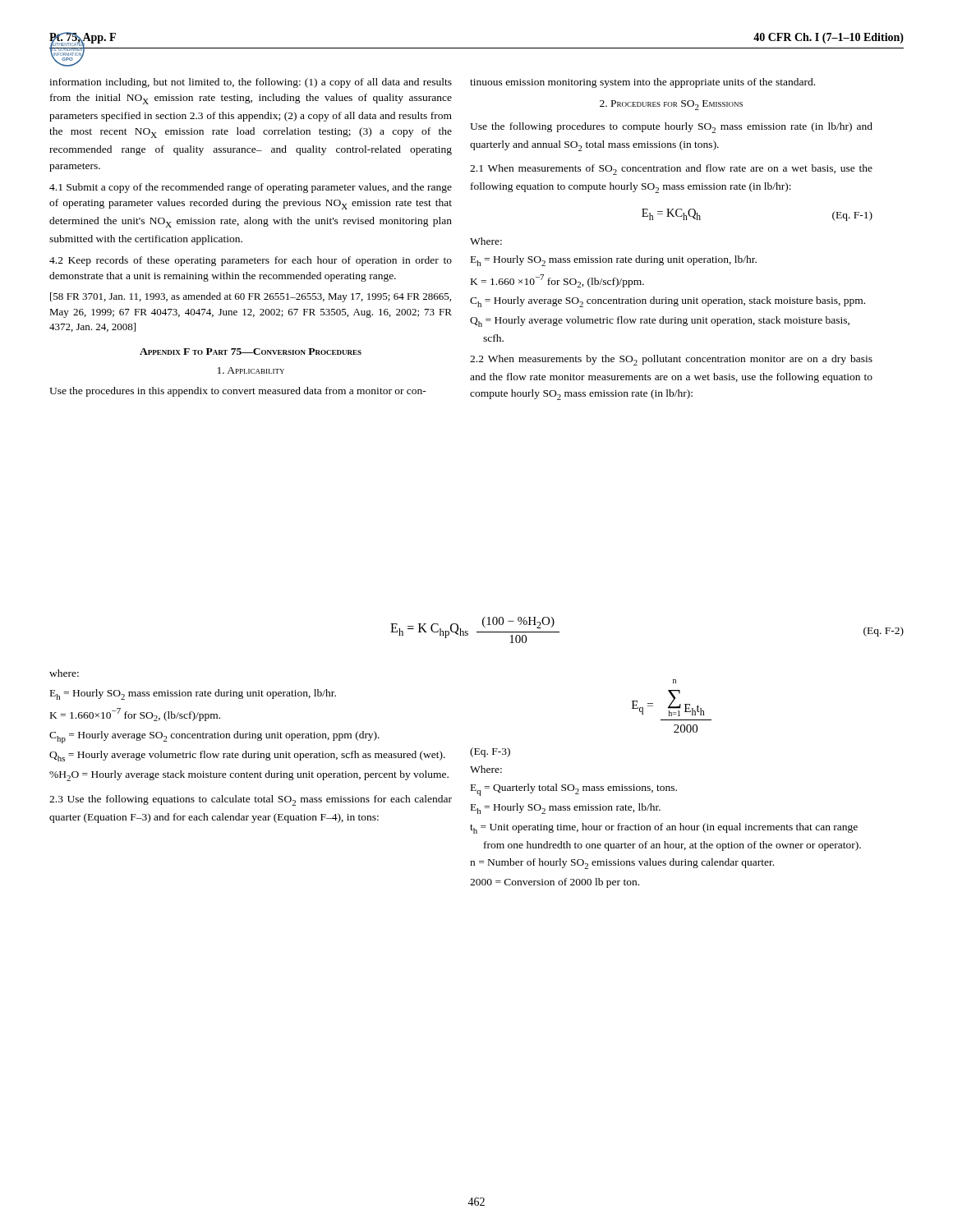Click on the text starting "n = Number of hourly"

622,863
